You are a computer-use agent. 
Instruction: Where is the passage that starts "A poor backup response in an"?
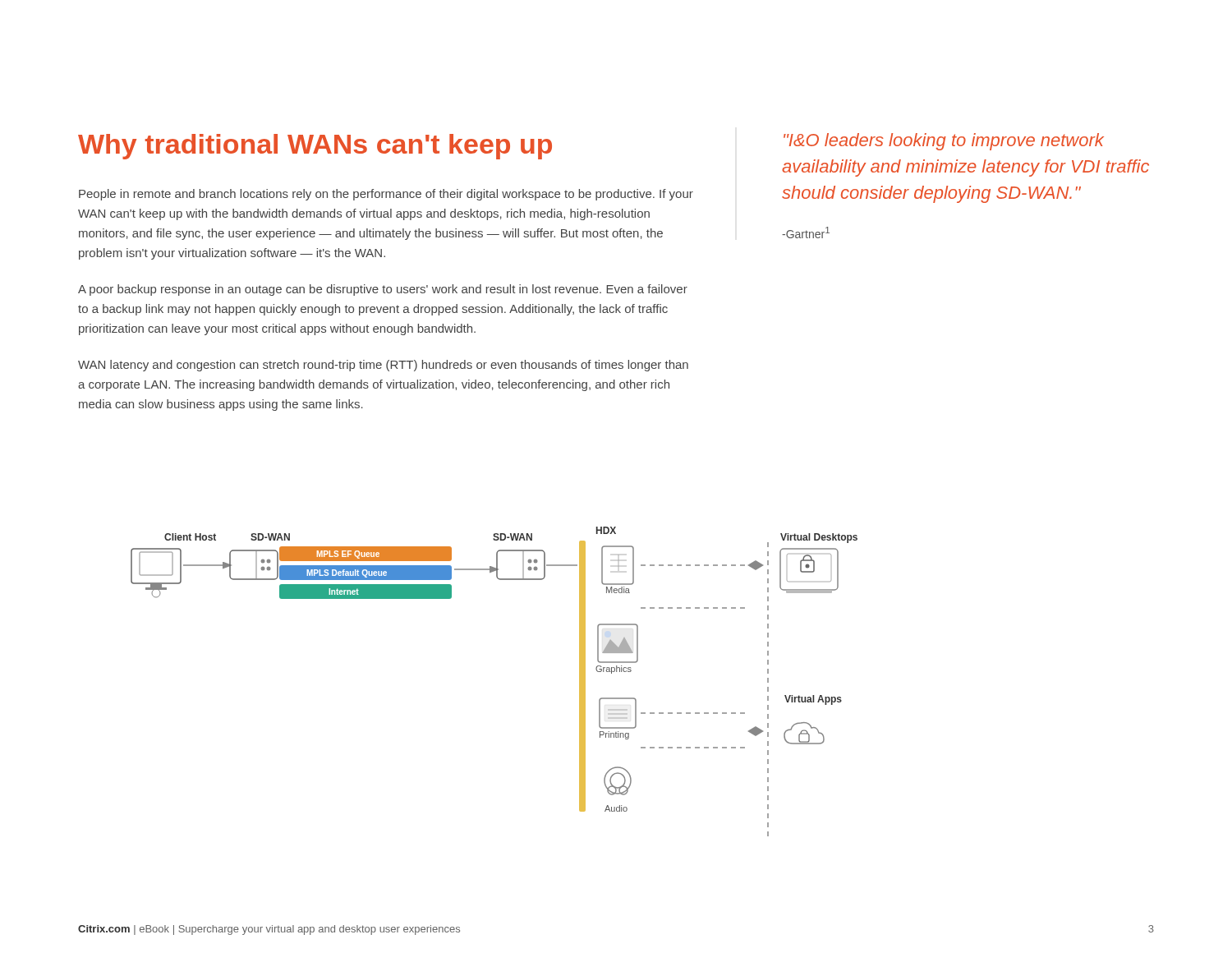click(388, 309)
